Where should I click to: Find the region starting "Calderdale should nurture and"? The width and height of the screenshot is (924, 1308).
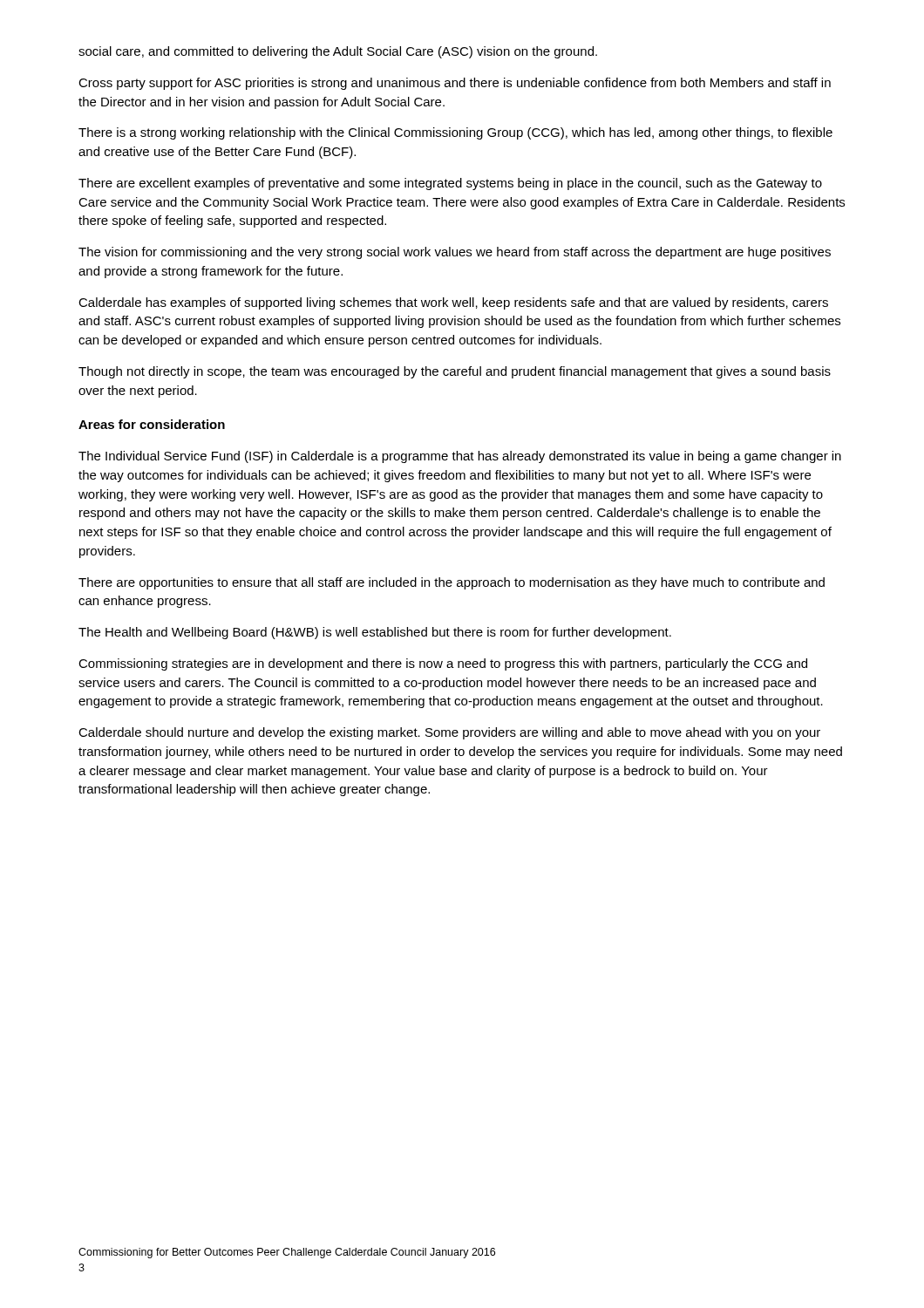[x=462, y=761]
